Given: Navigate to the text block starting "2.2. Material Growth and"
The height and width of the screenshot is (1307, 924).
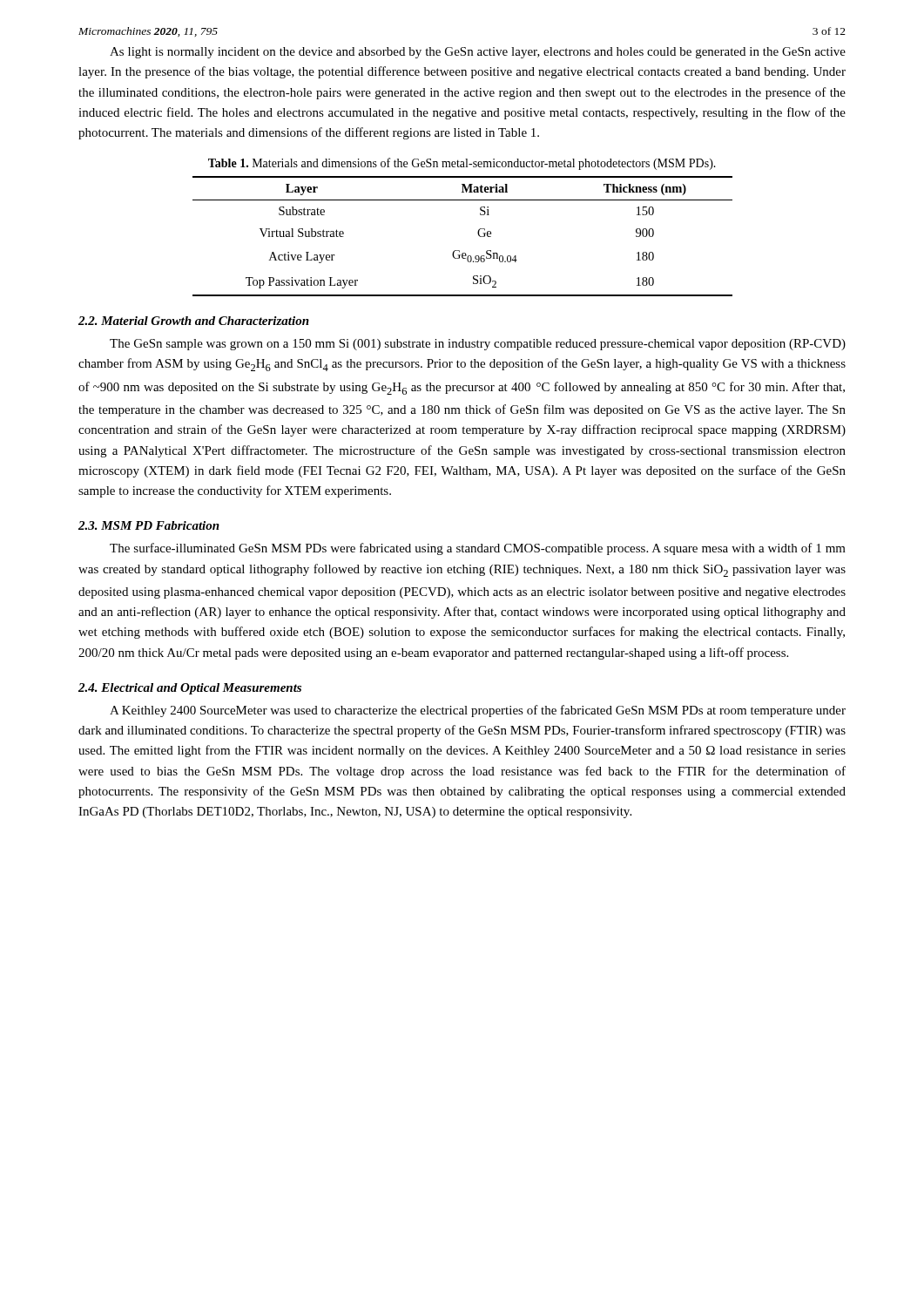Looking at the screenshot, I should 194,321.
